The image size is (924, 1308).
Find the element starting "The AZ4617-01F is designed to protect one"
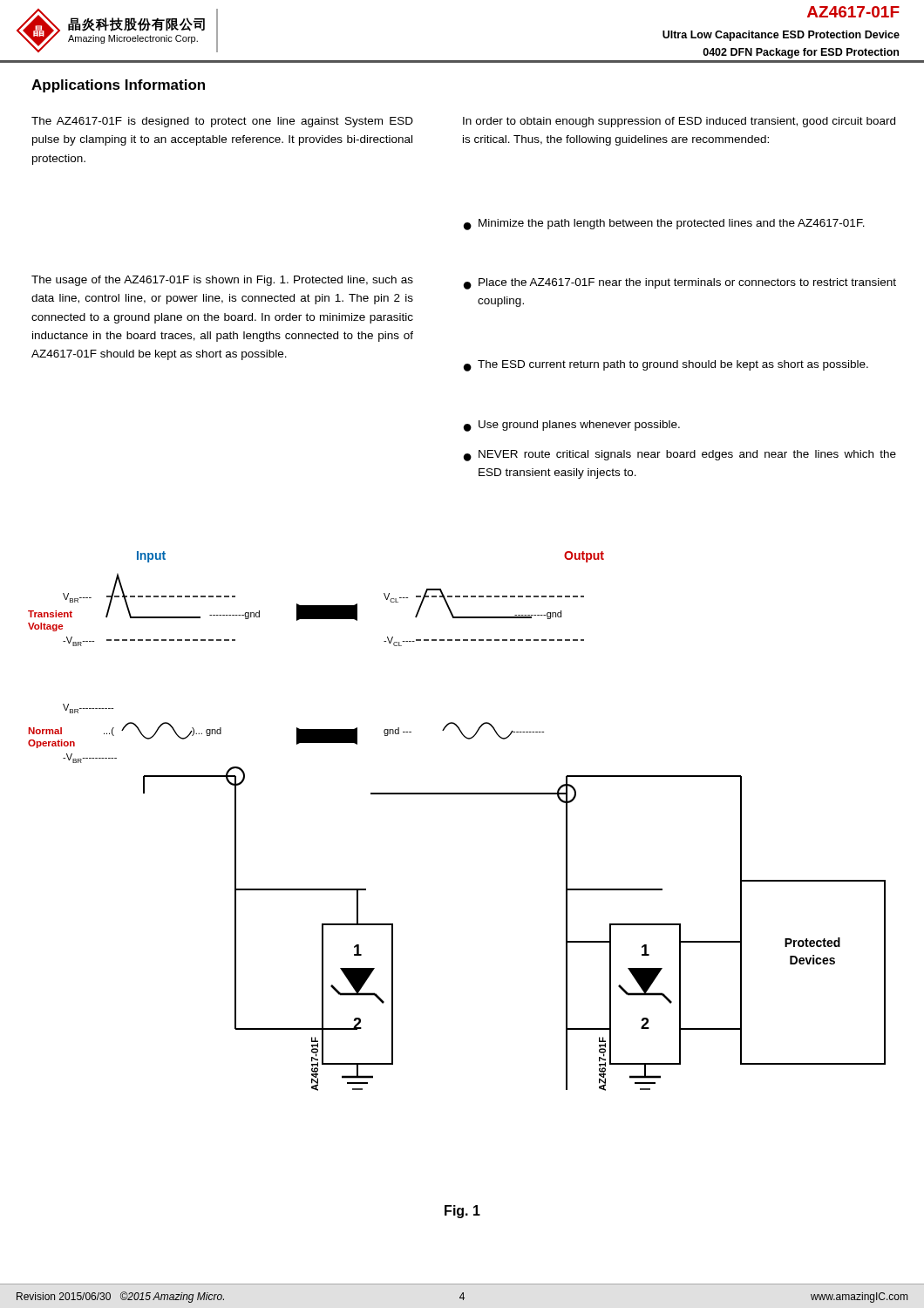point(222,139)
